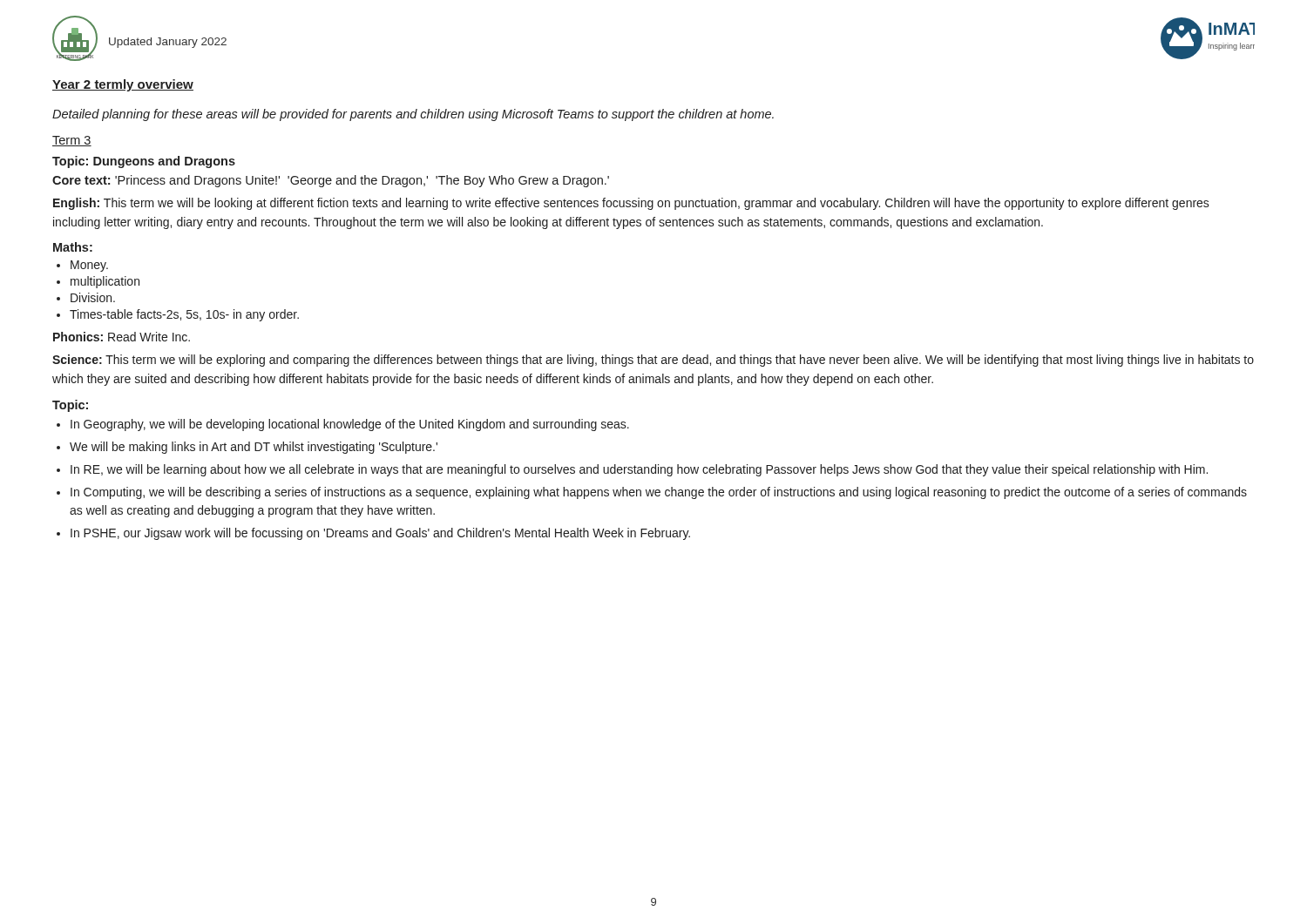Point to the element starting "In Computing, we"
Viewport: 1307px width, 924px height.
click(658, 501)
